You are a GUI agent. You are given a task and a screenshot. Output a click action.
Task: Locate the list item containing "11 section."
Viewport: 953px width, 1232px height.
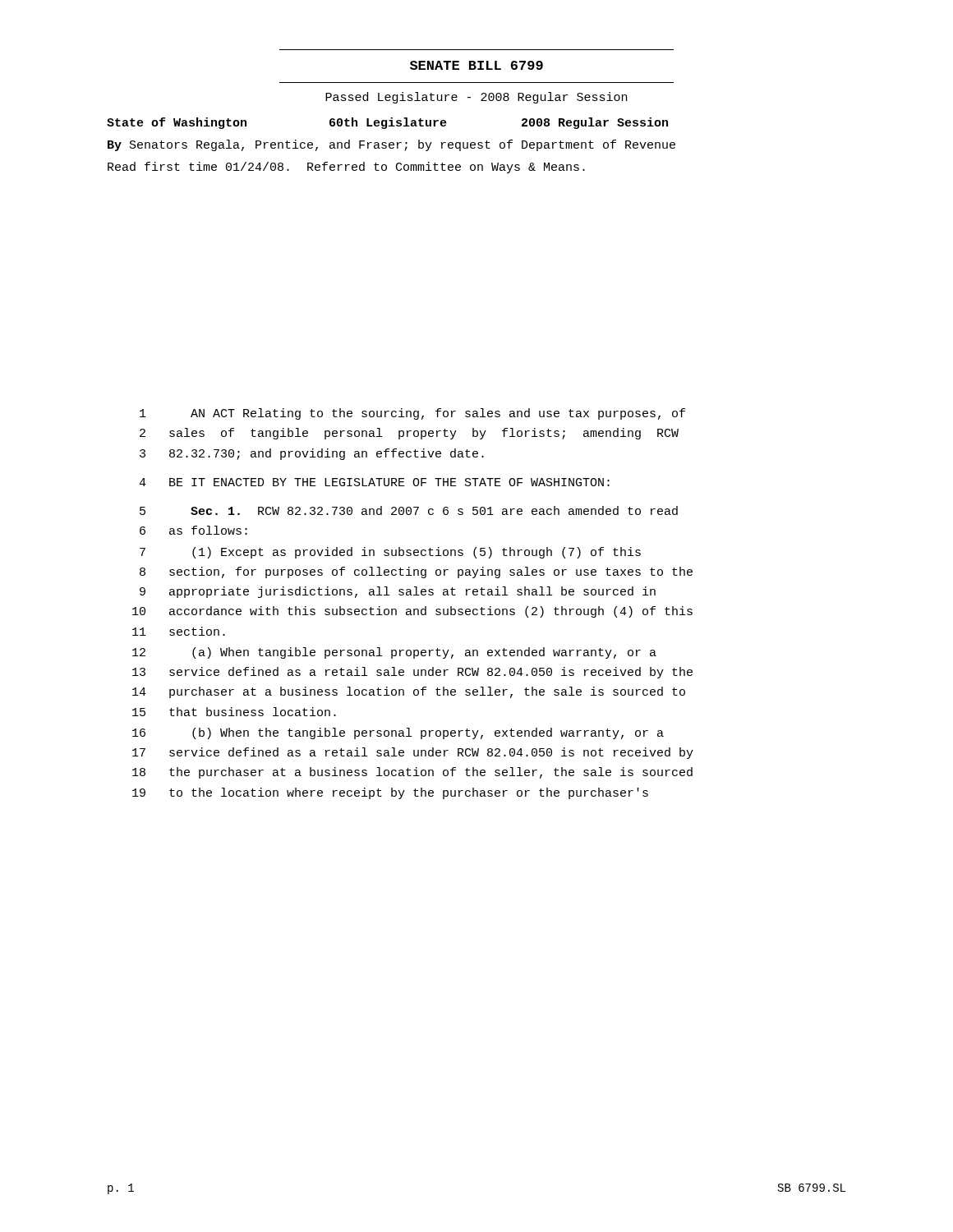pyautogui.click(x=179, y=631)
